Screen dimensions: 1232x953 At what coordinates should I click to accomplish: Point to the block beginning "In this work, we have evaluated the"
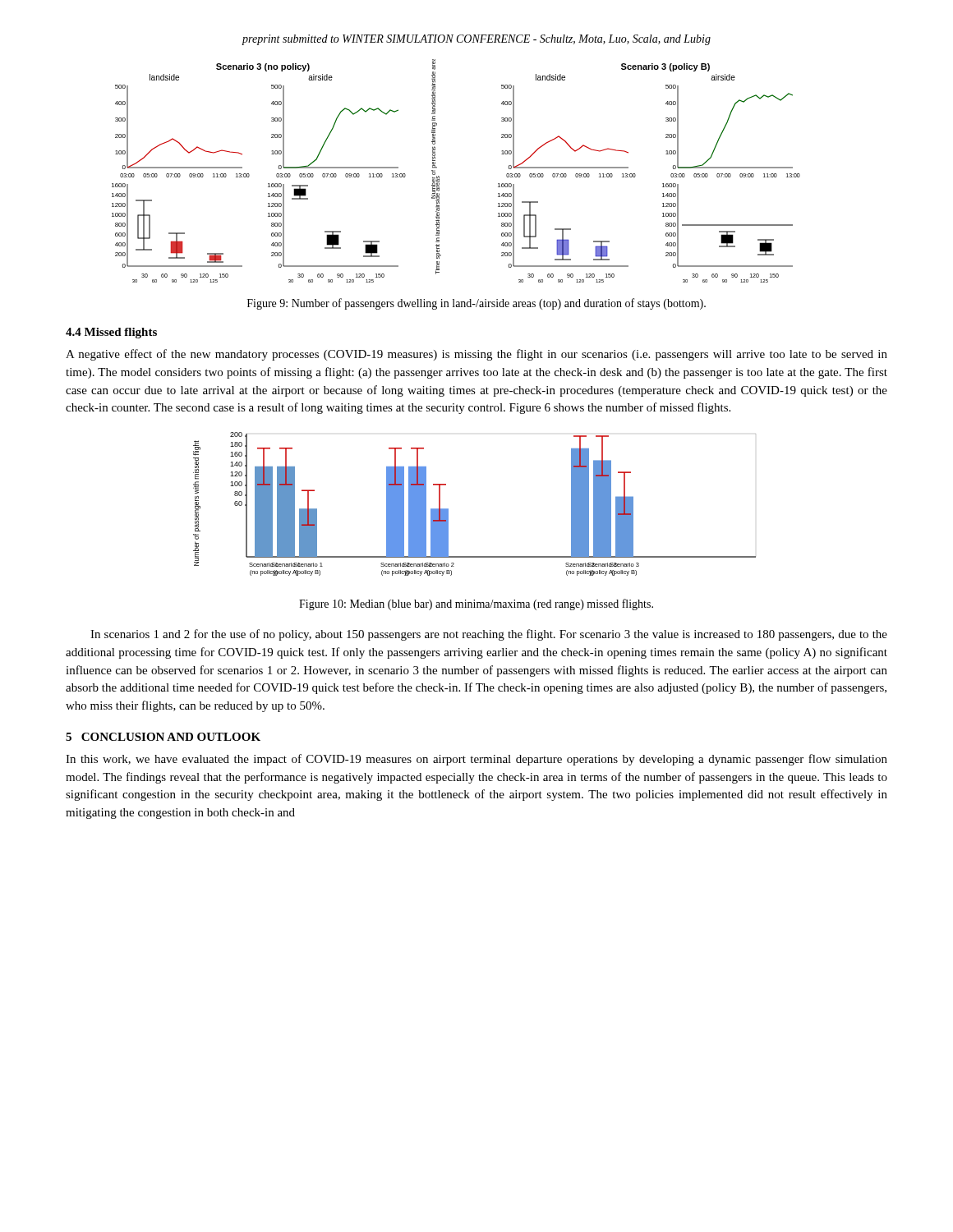click(x=476, y=786)
